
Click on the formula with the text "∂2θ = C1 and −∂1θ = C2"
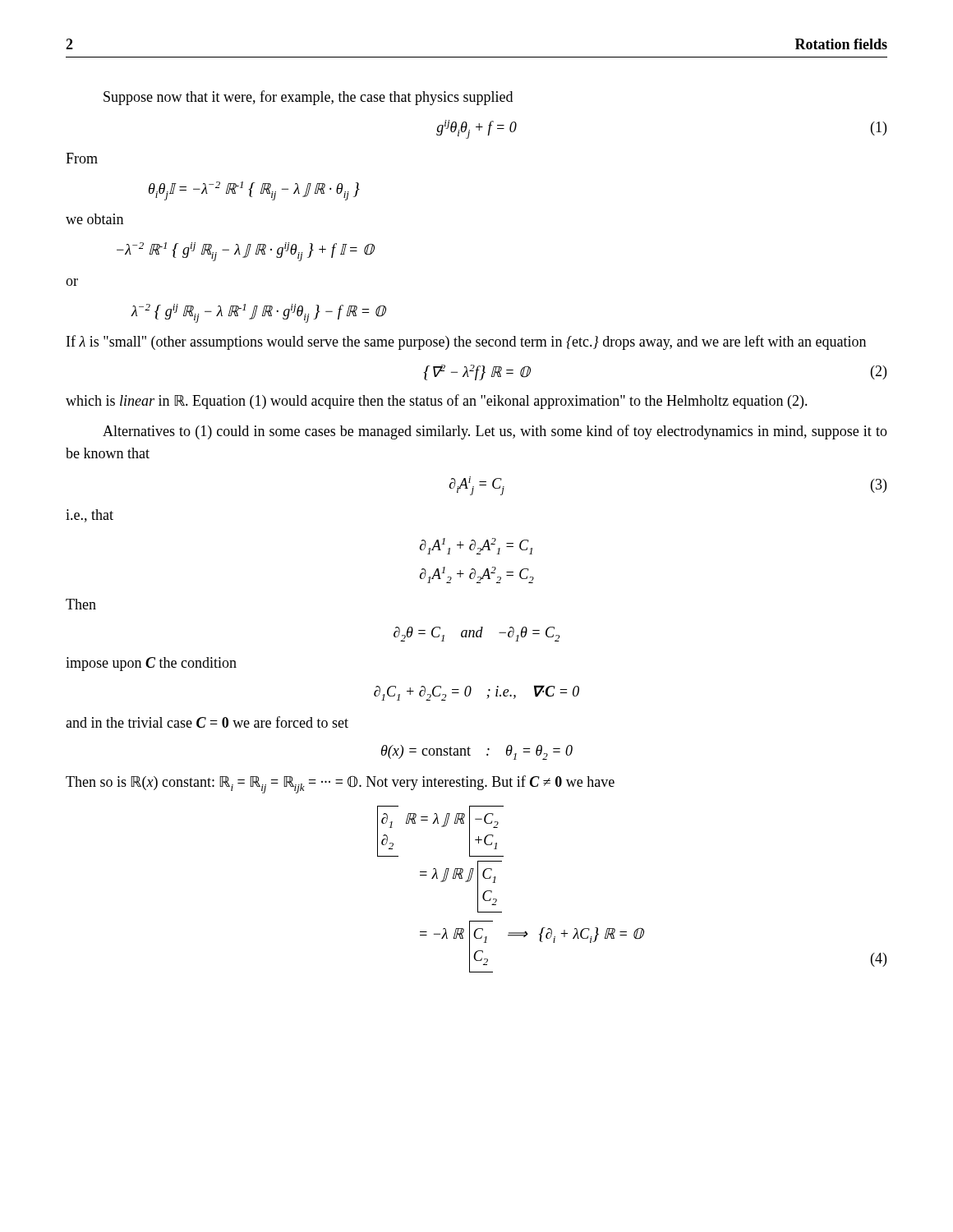point(476,634)
